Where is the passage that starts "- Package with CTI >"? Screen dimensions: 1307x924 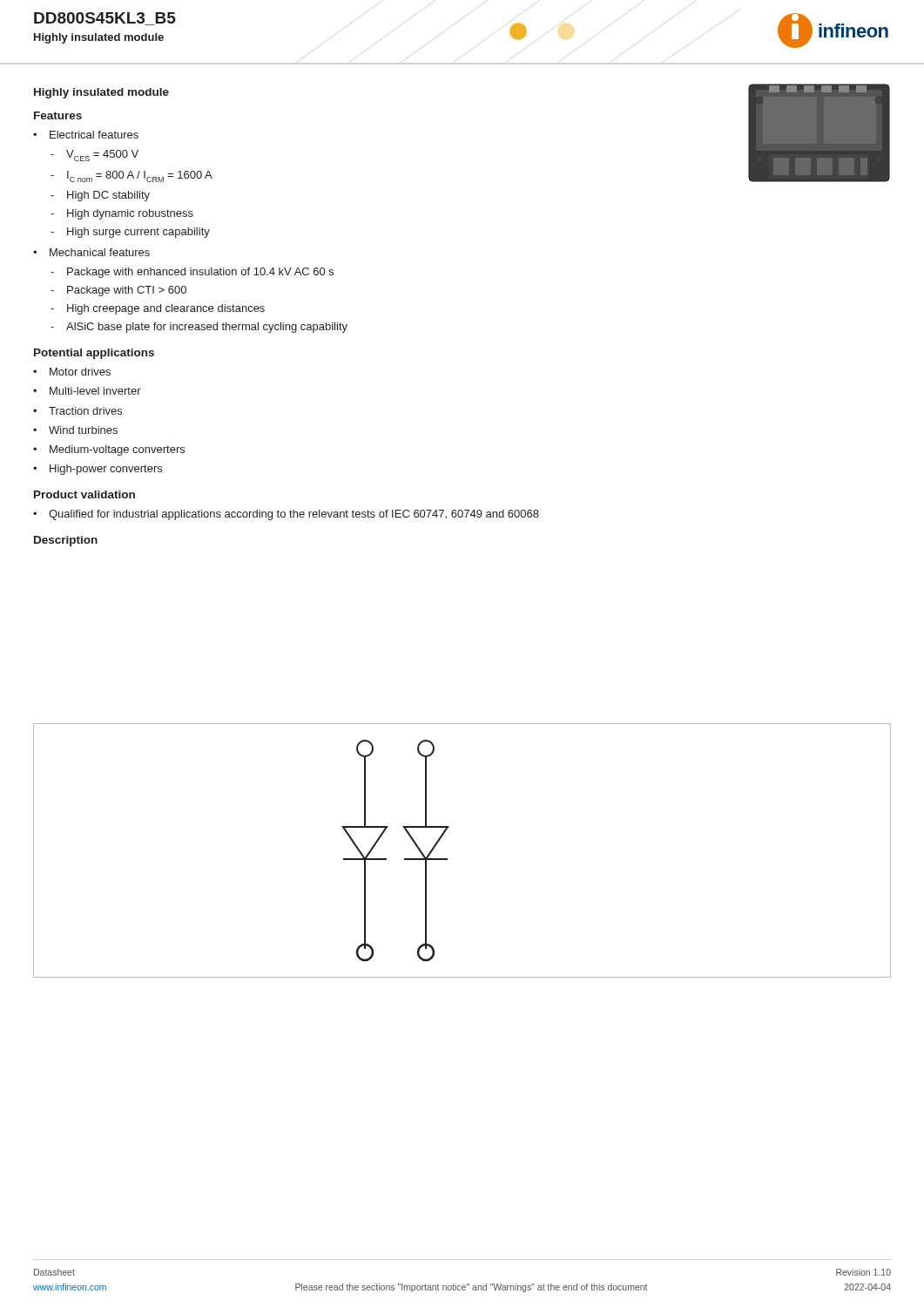tap(119, 290)
